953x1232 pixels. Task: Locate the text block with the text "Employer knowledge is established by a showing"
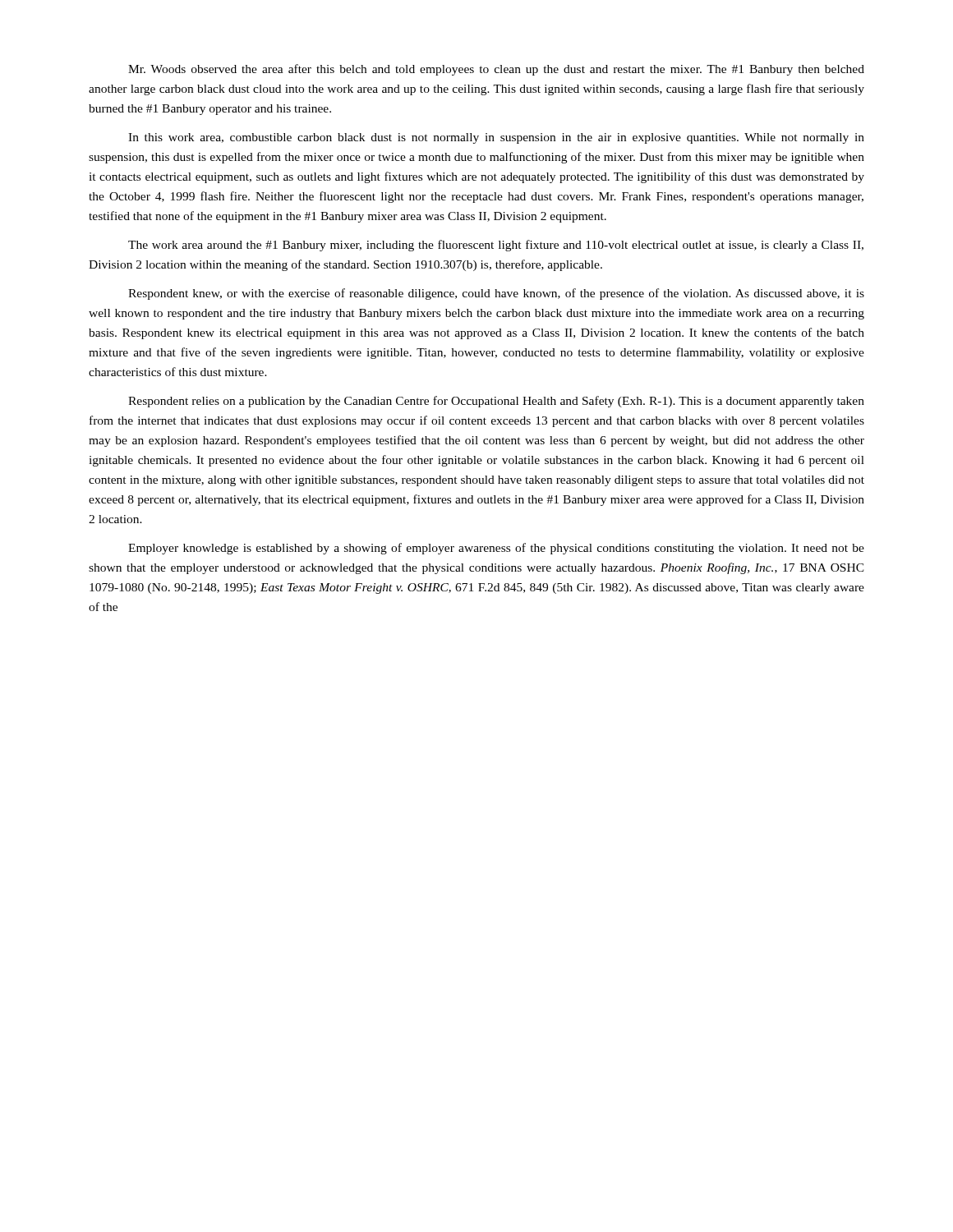pos(476,578)
